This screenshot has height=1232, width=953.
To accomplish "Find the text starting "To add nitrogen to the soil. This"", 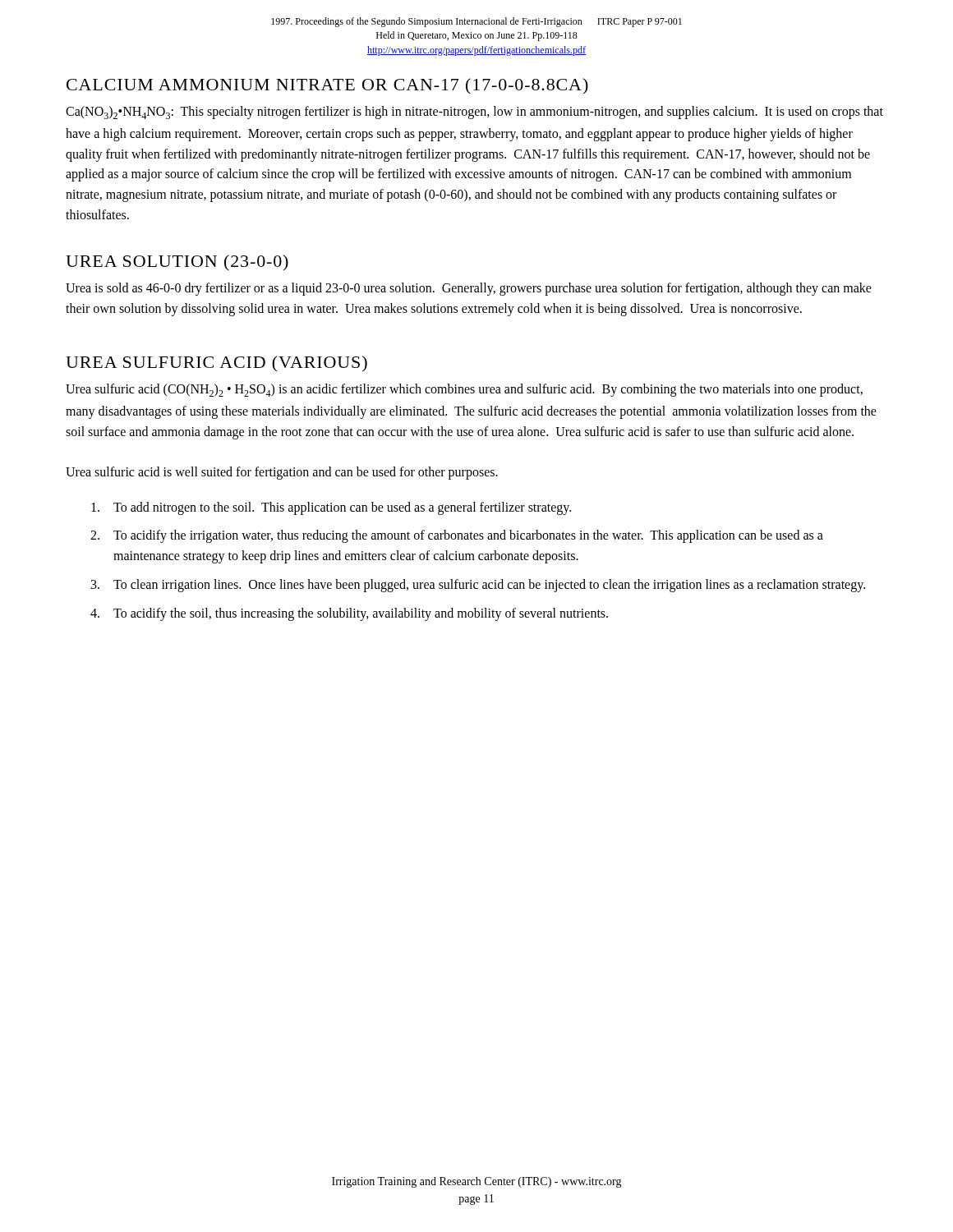I will tap(489, 508).
